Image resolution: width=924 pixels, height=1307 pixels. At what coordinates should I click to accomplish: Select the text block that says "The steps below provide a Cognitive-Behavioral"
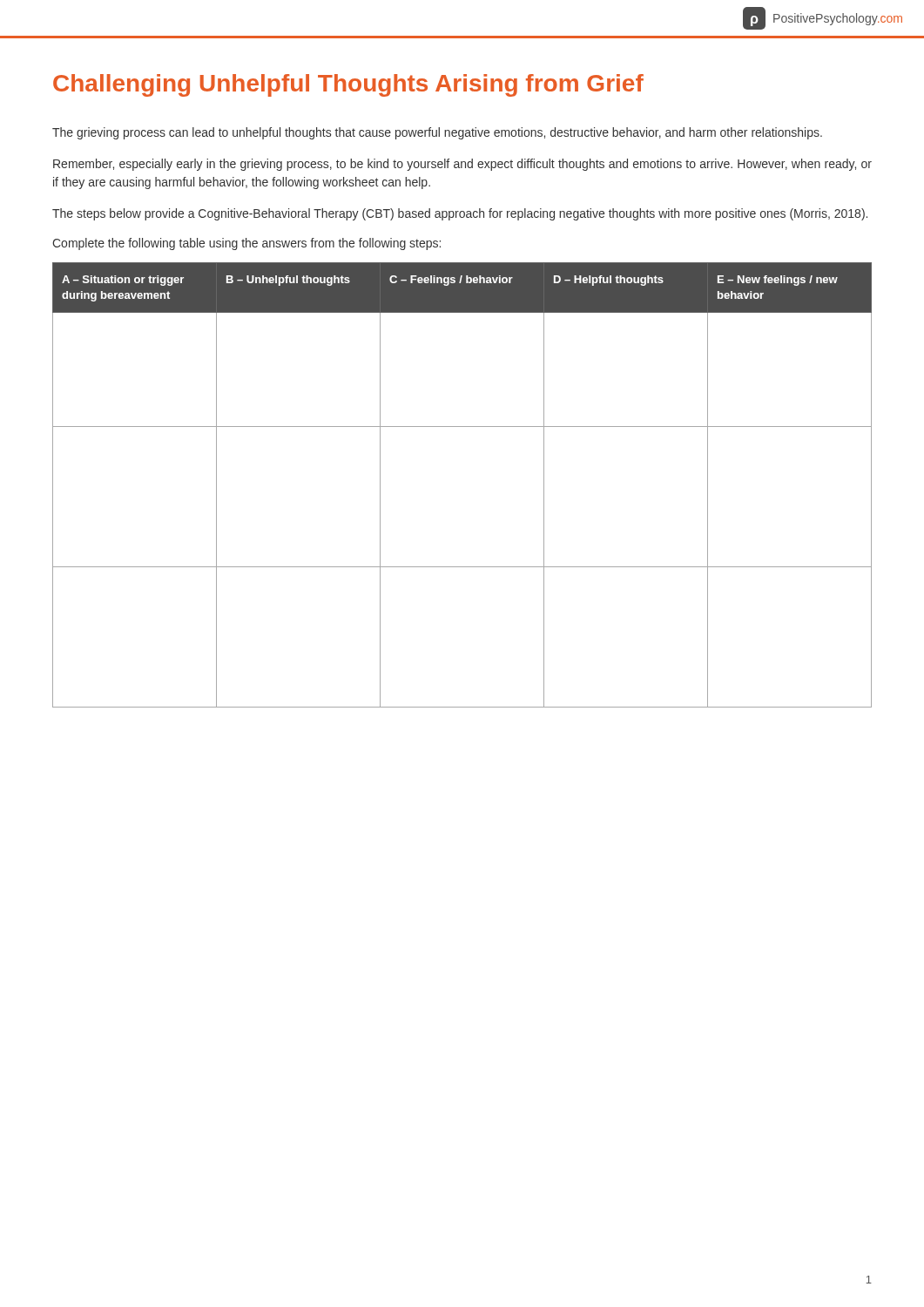(x=460, y=213)
